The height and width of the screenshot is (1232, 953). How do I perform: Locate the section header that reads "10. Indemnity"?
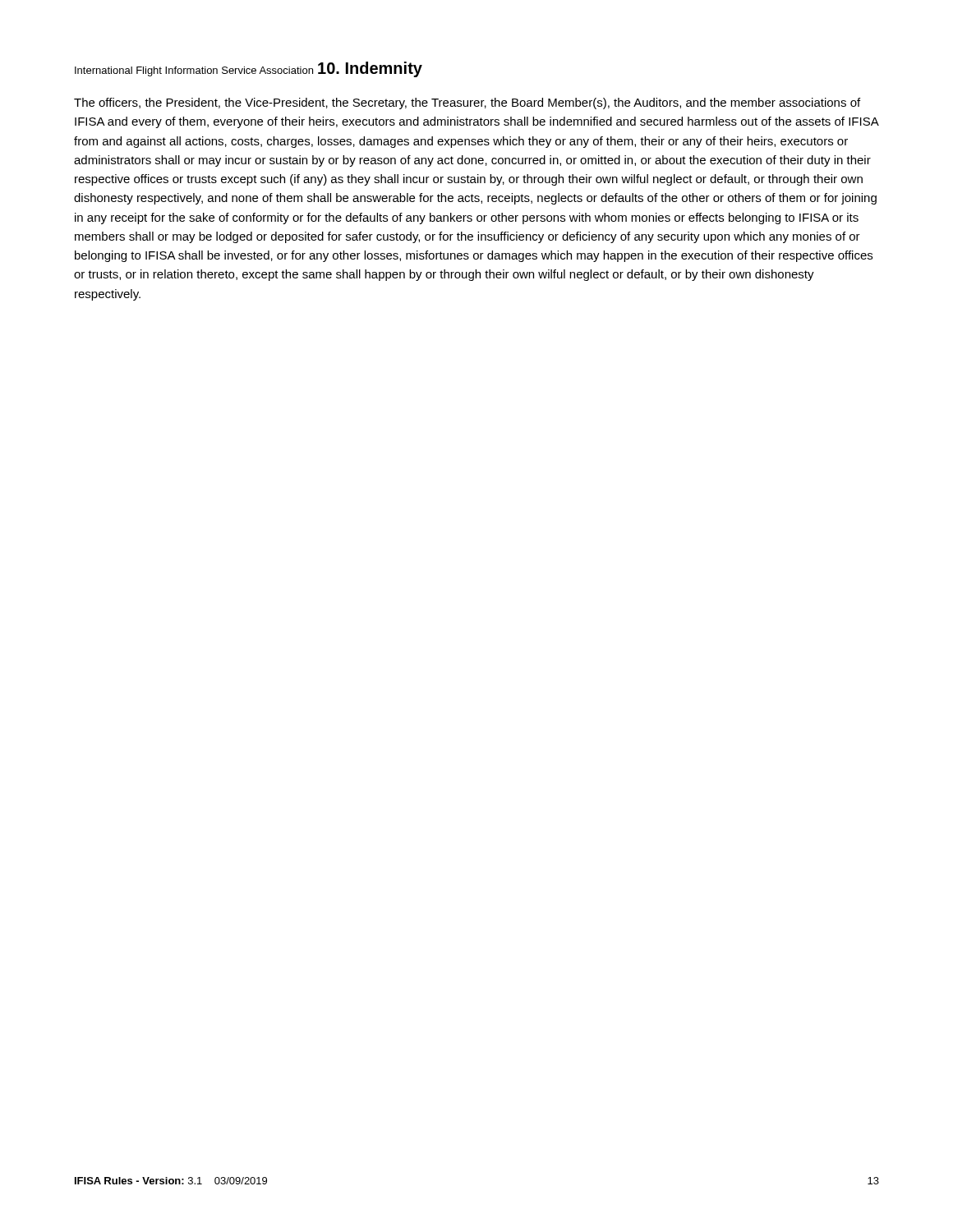[x=370, y=69]
